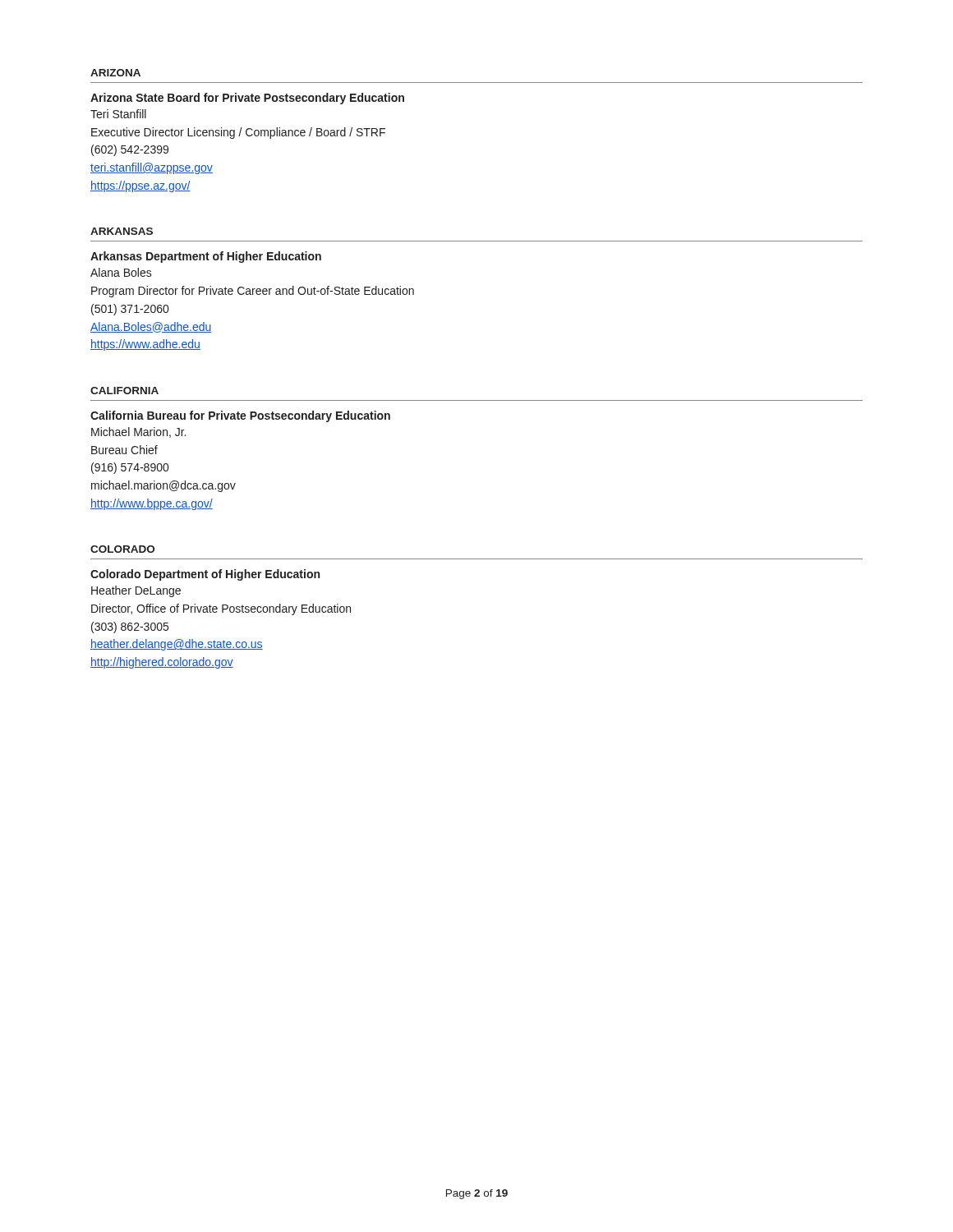Where is the passage that starts "Arkansas Department of Higher Education"?

pos(206,257)
